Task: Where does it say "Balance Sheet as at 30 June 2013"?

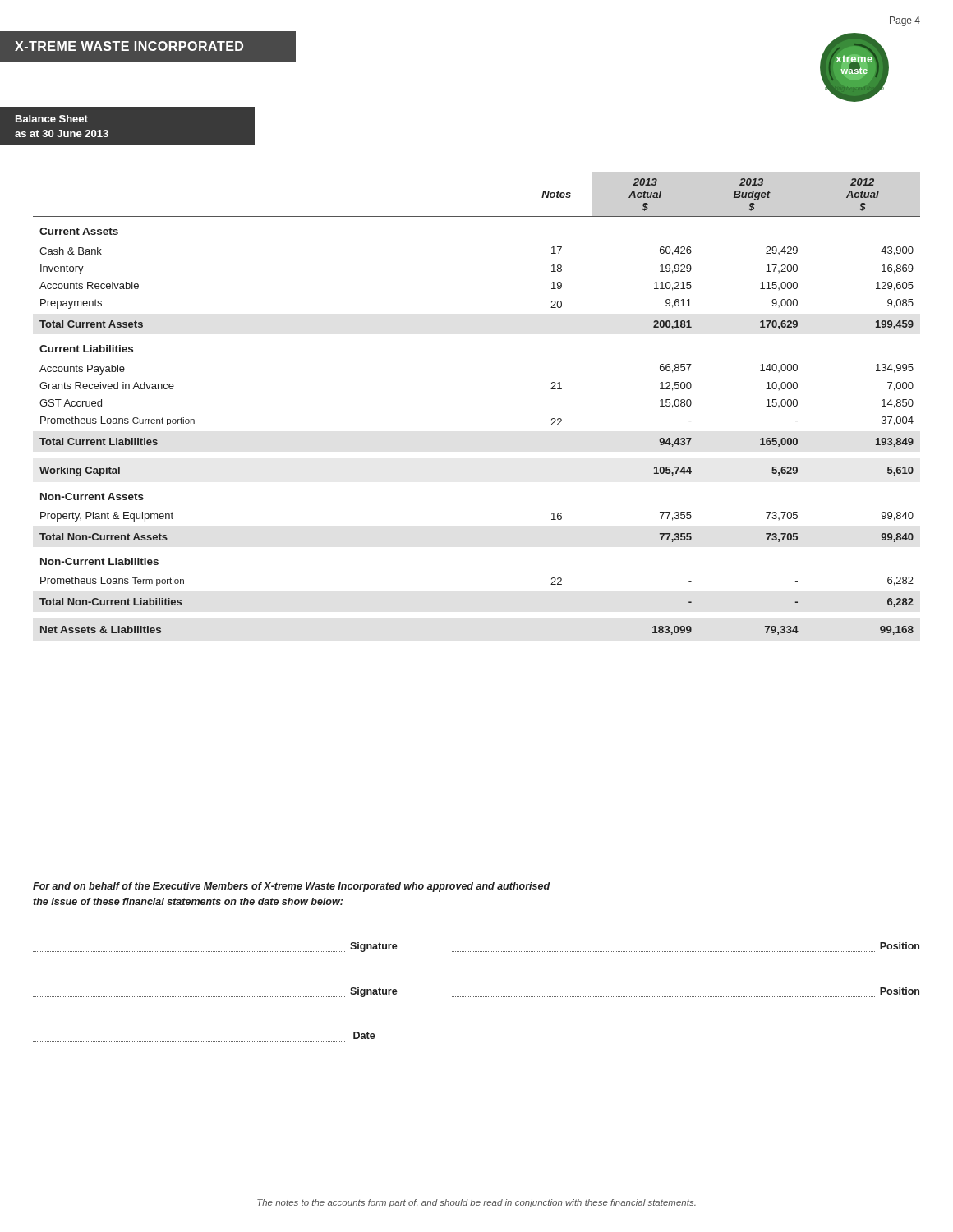Action: [x=52, y=119]
